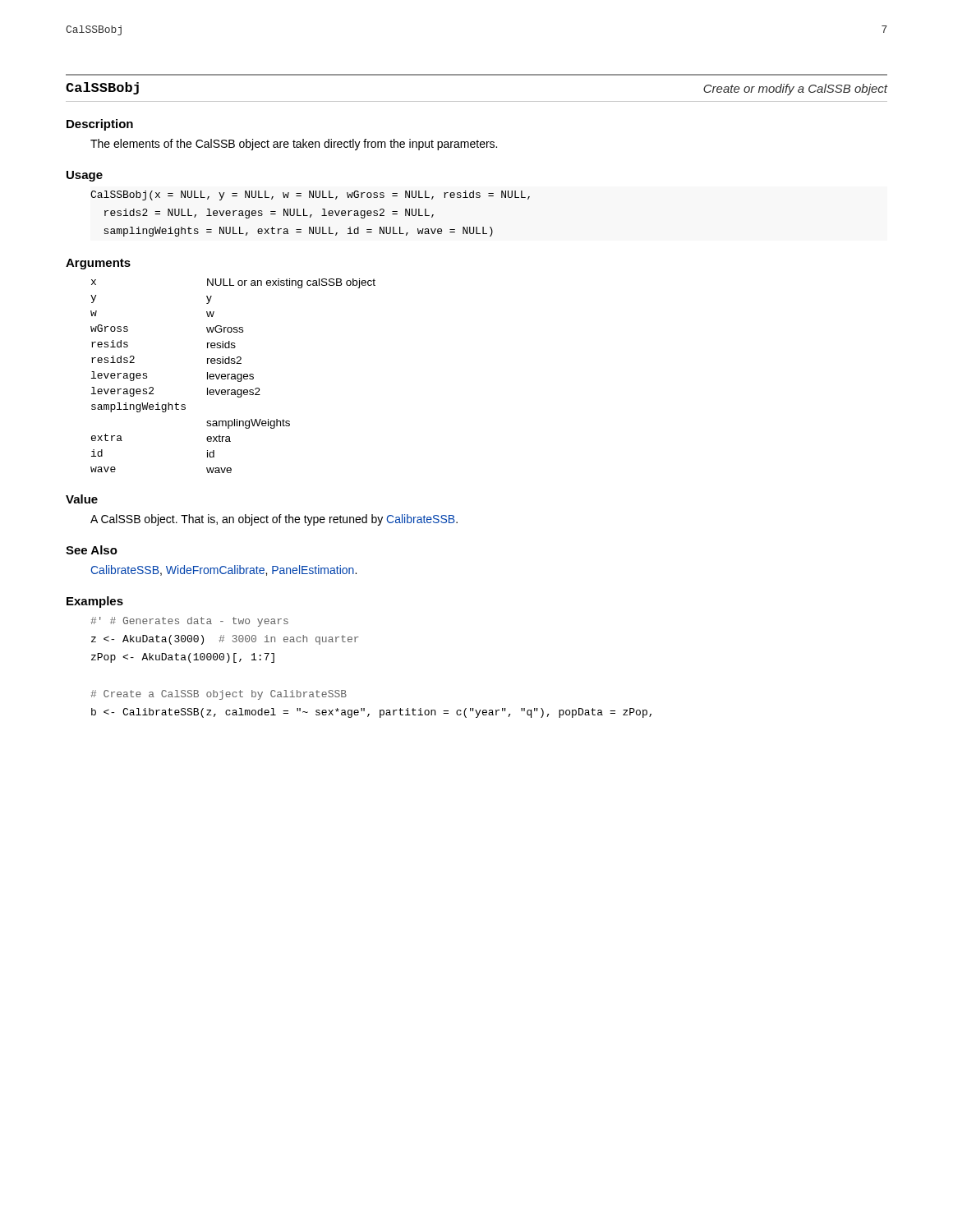Point to the element starting "CalibrateSSB, WideFromCalibrate, PanelEstimation."
This screenshot has height=1232, width=953.
224,570
